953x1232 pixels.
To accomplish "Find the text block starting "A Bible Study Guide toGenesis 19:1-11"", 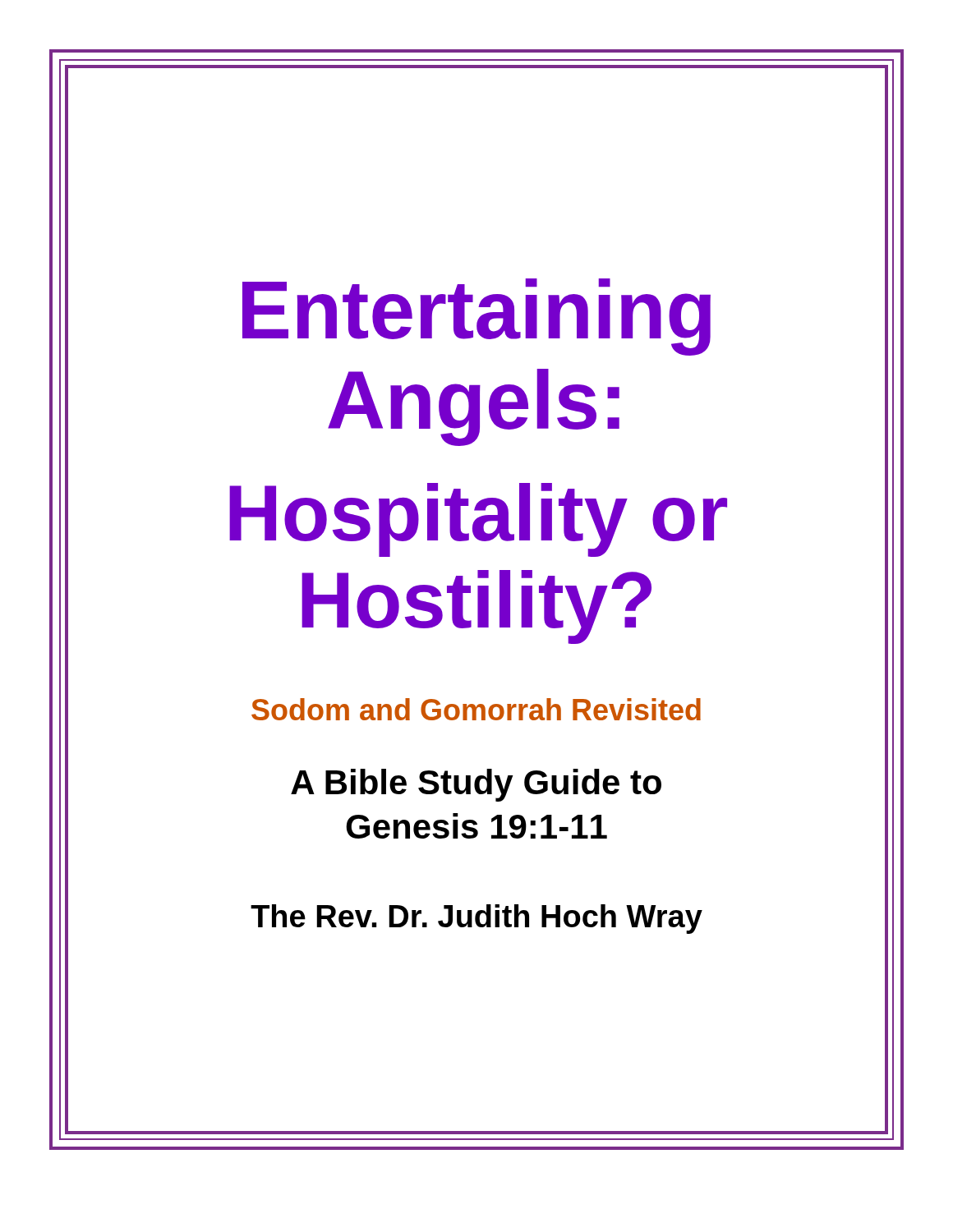I will tap(476, 805).
